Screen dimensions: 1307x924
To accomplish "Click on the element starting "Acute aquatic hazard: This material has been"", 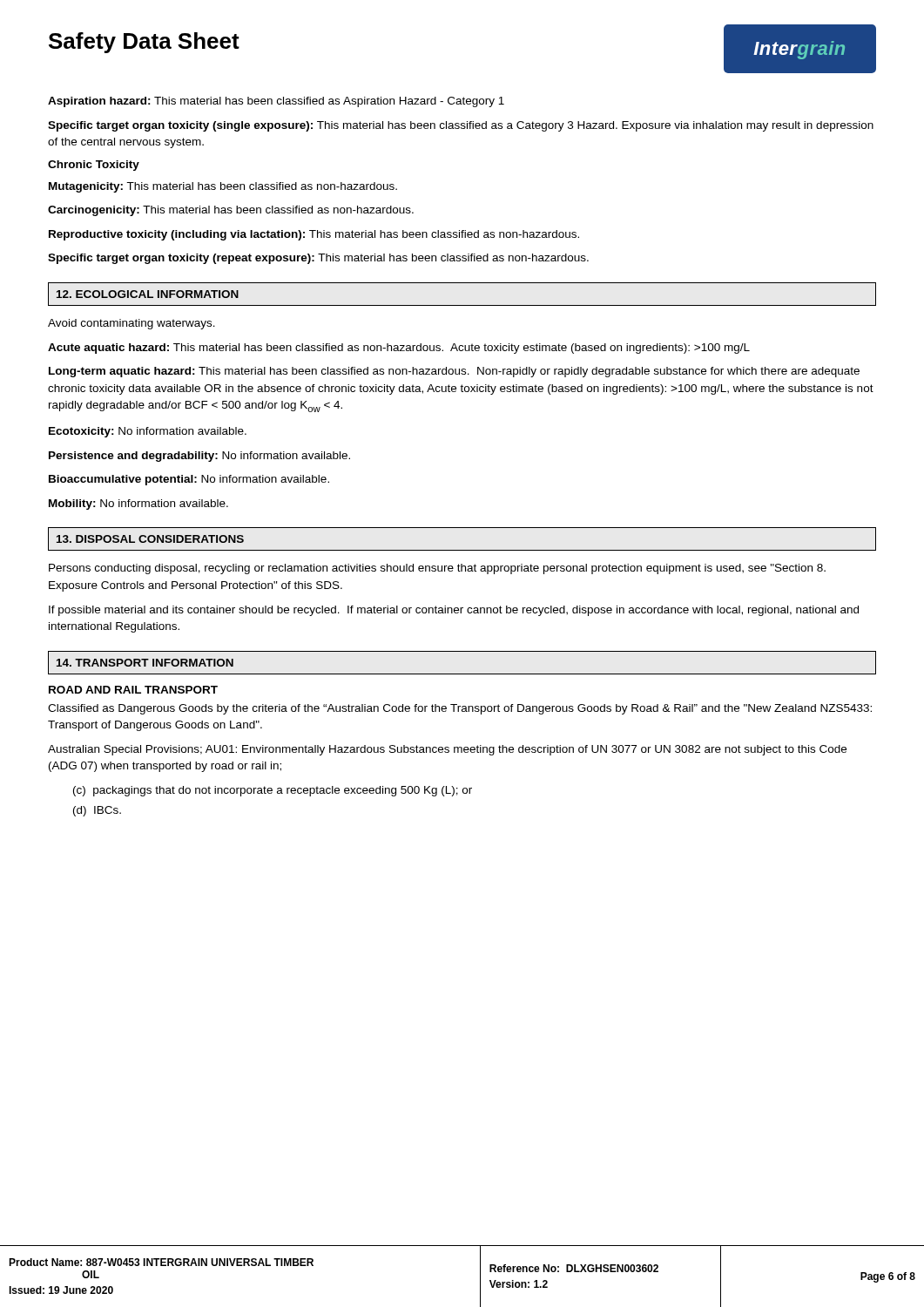I will coord(462,347).
